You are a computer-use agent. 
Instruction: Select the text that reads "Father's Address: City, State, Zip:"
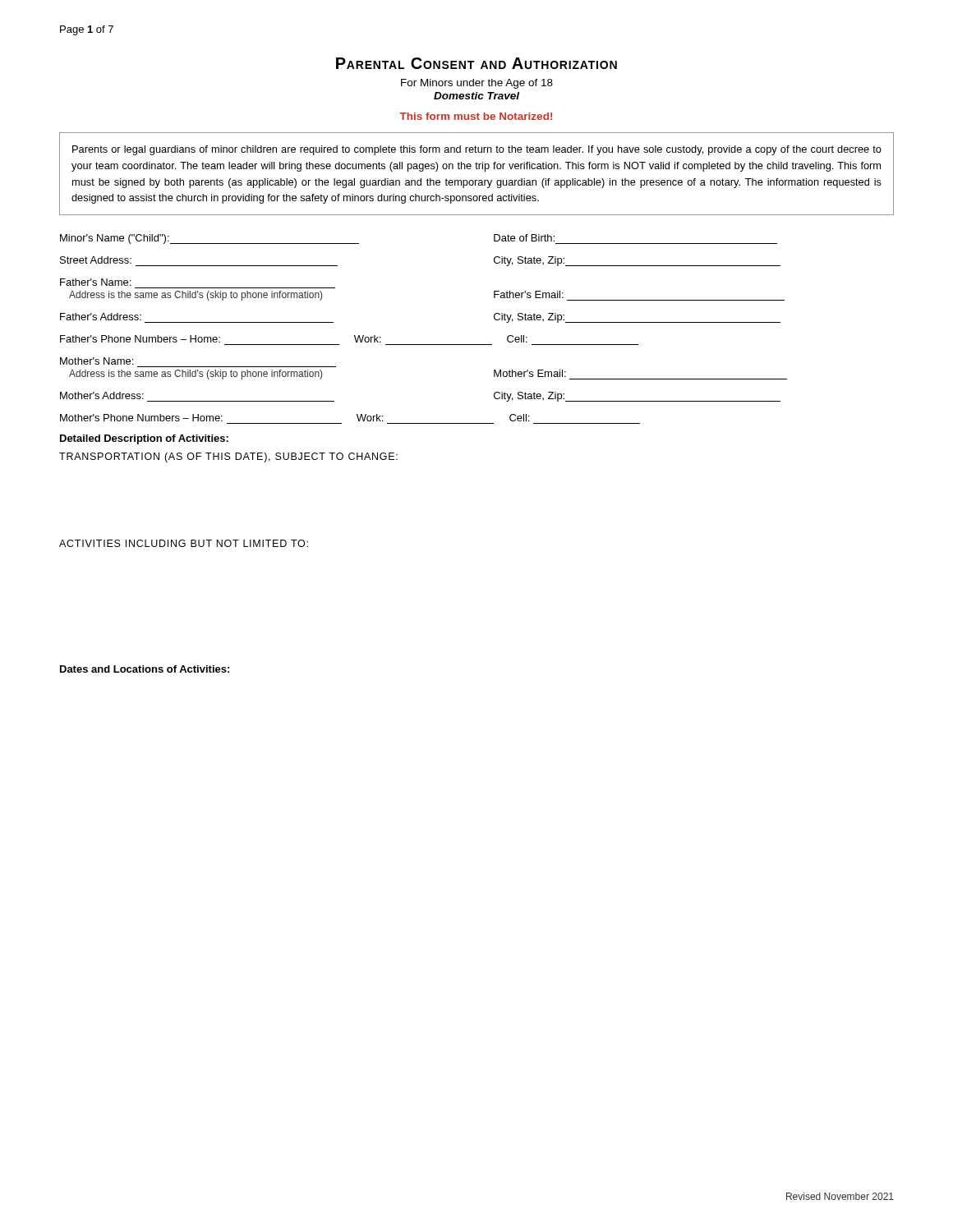(x=106, y=317)
